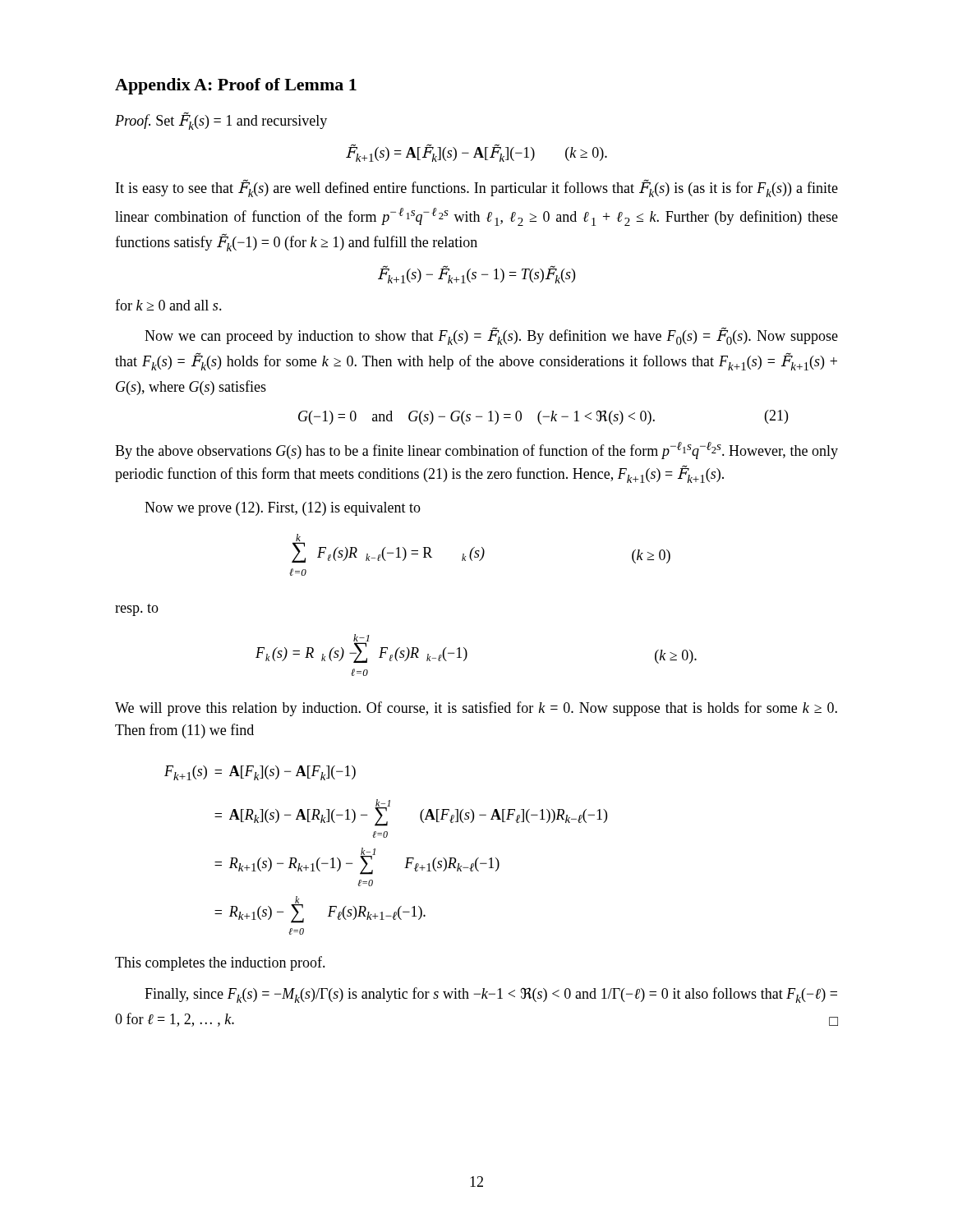
Task: Find the formula that says "∑ ℓ=0 k F ℓ (s)R"
Action: point(476,557)
